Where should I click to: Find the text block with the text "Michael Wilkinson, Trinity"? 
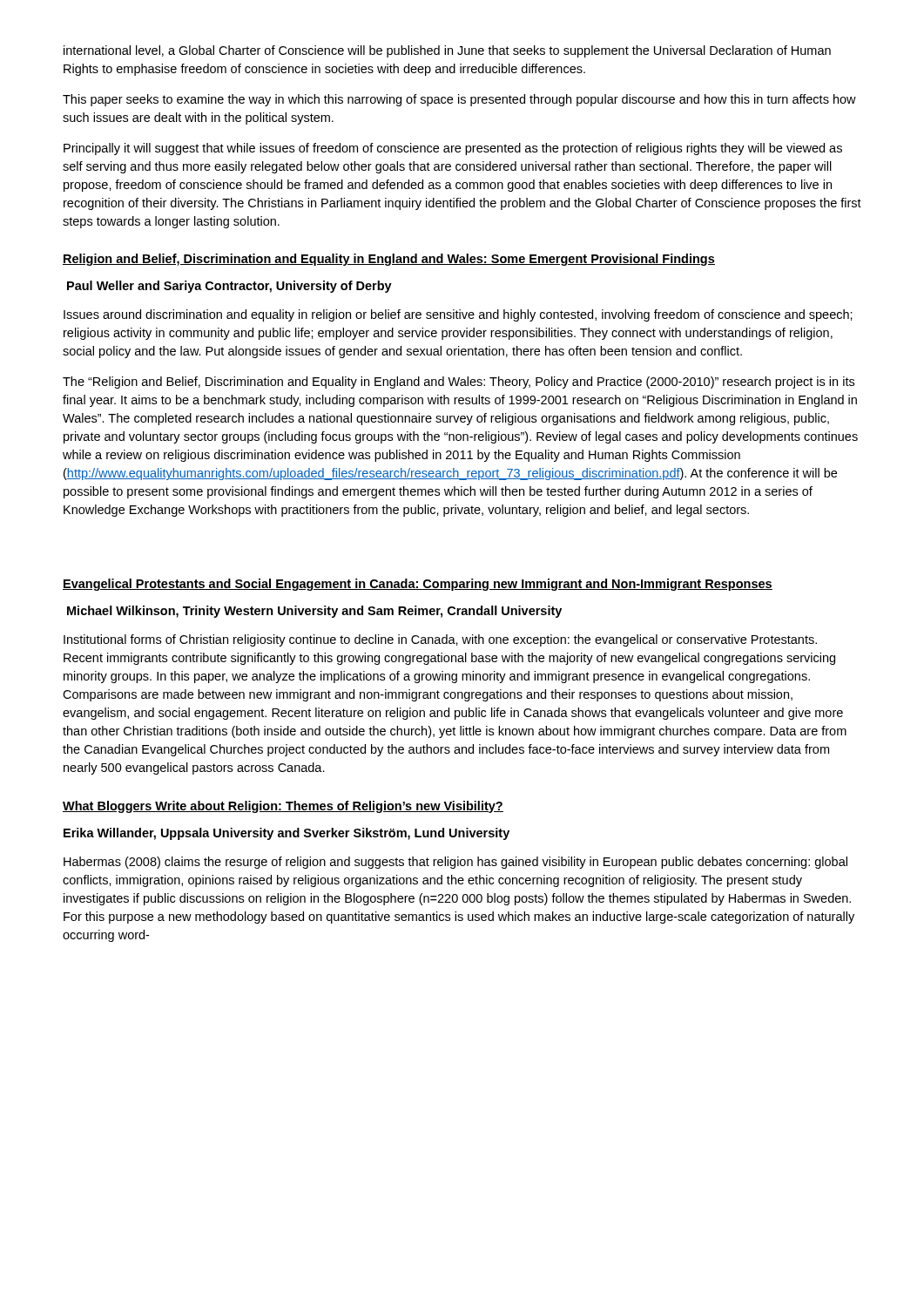(x=312, y=611)
